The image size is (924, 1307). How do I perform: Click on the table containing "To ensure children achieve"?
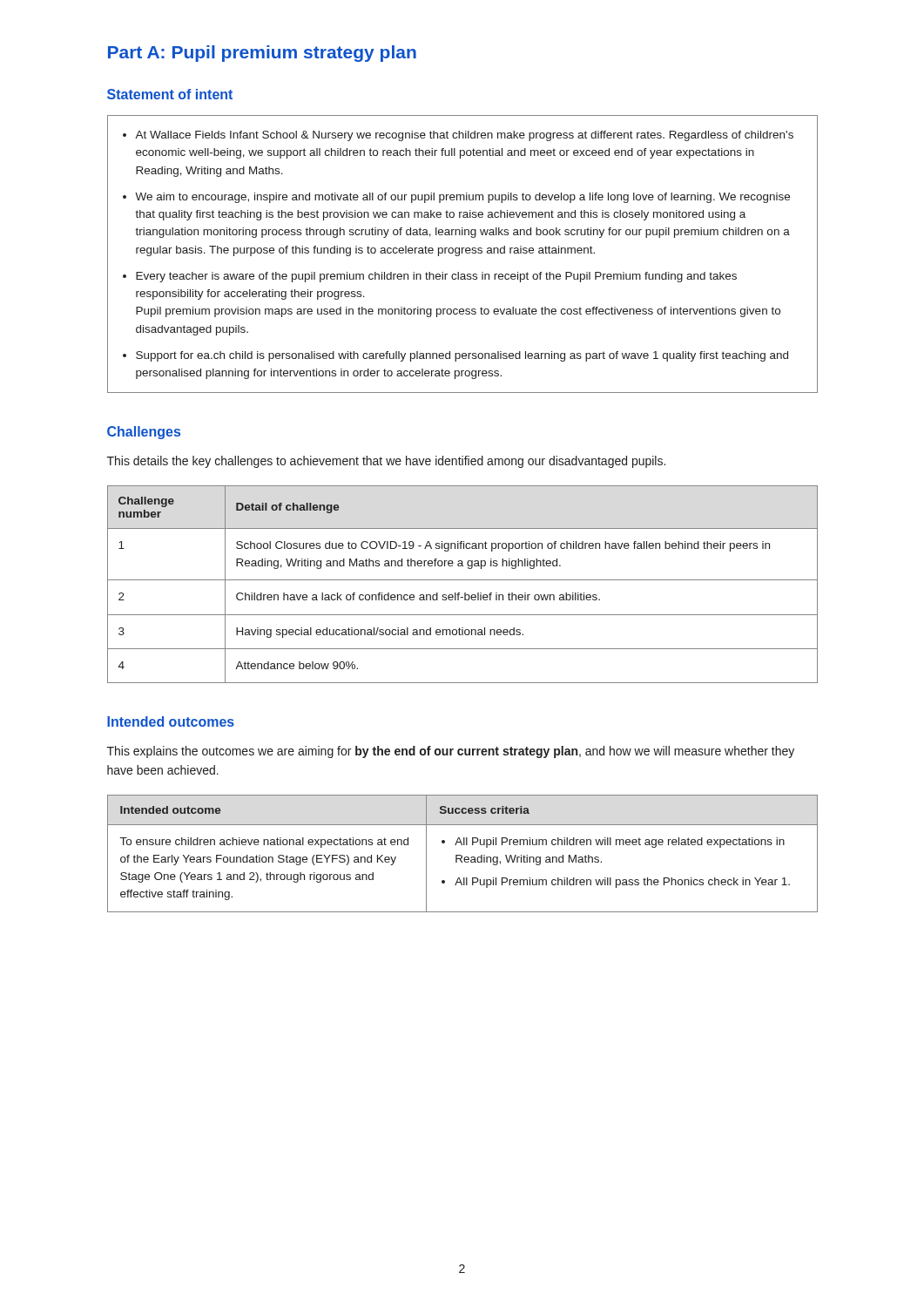coord(462,853)
